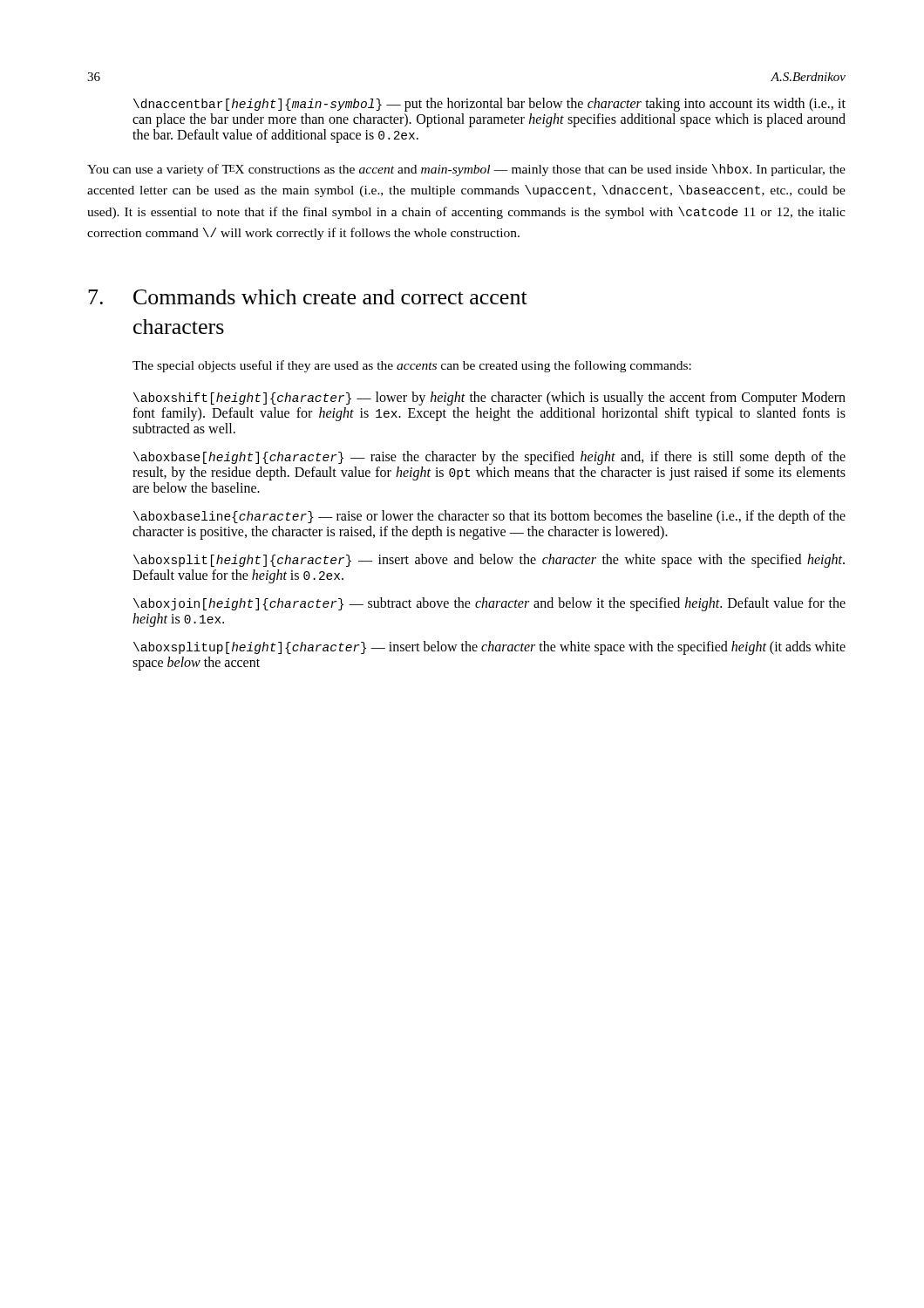Where is the passage that starts "You can use a variety of TEX constructions"?
Screen dimensions: 1308x924
click(x=466, y=201)
